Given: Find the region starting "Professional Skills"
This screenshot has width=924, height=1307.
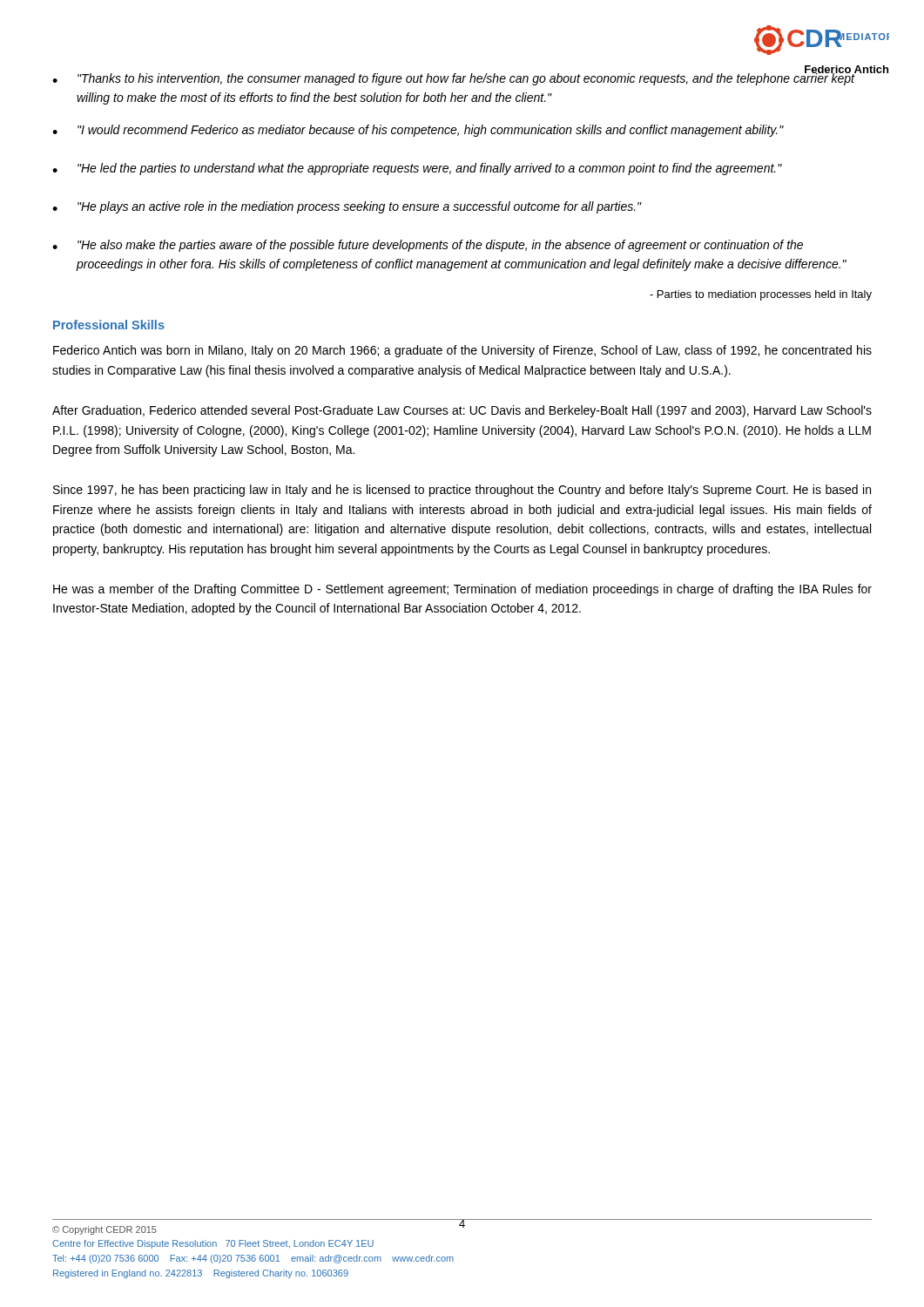Looking at the screenshot, I should (x=108, y=325).
